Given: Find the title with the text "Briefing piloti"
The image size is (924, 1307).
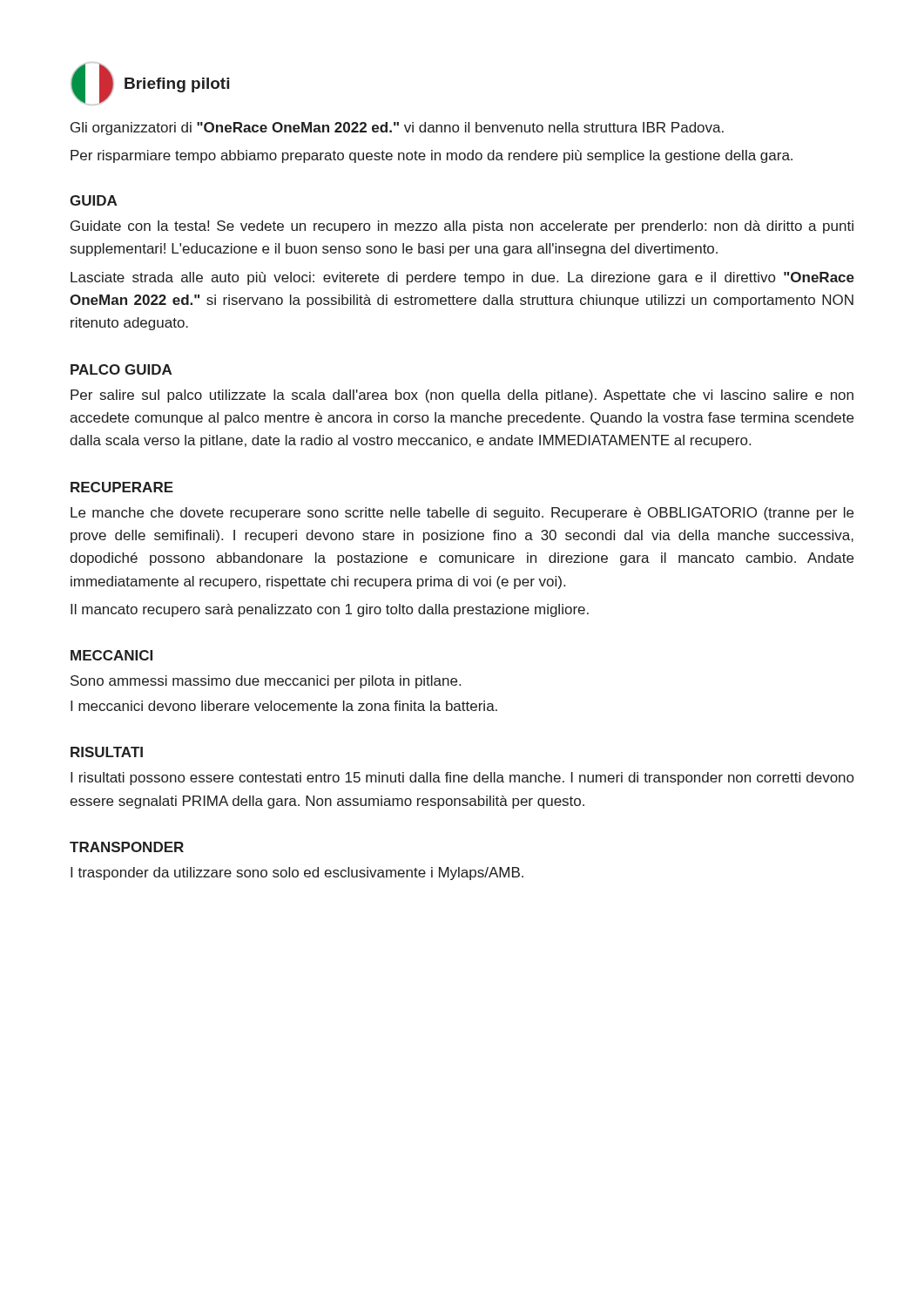Looking at the screenshot, I should click(x=150, y=84).
